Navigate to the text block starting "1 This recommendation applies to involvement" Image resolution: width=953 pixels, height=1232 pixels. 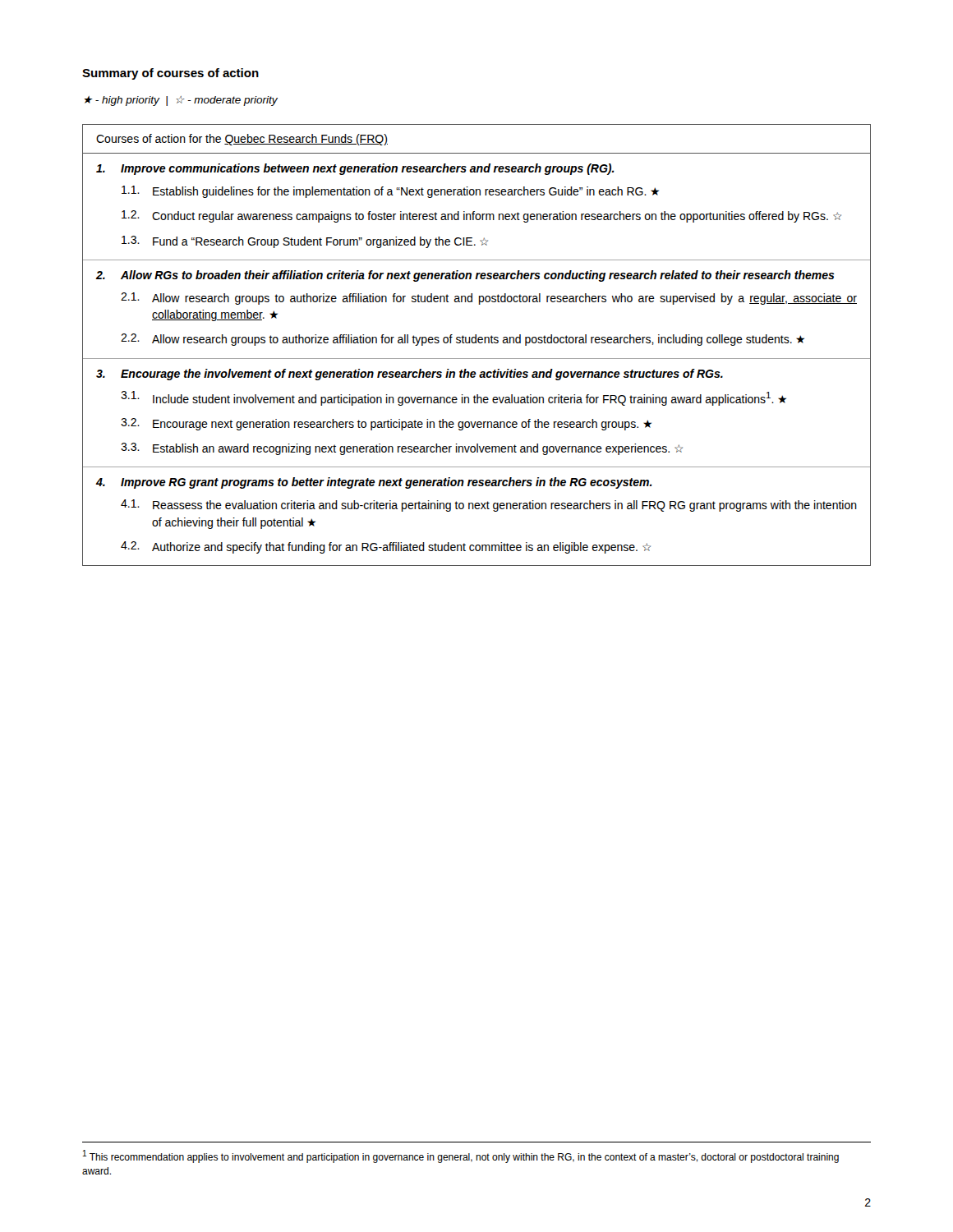point(461,1163)
